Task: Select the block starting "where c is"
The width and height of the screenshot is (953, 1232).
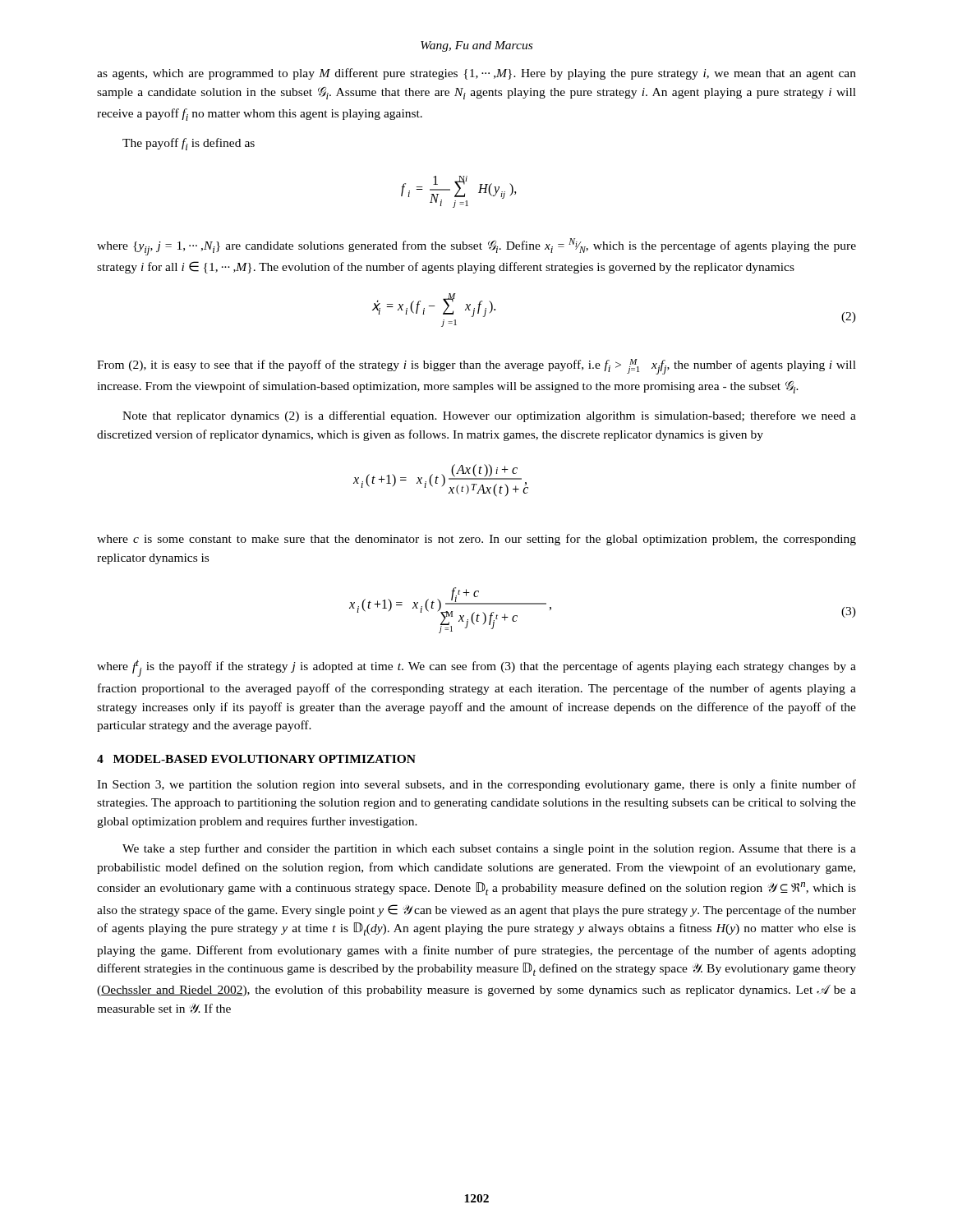Action: tap(476, 548)
